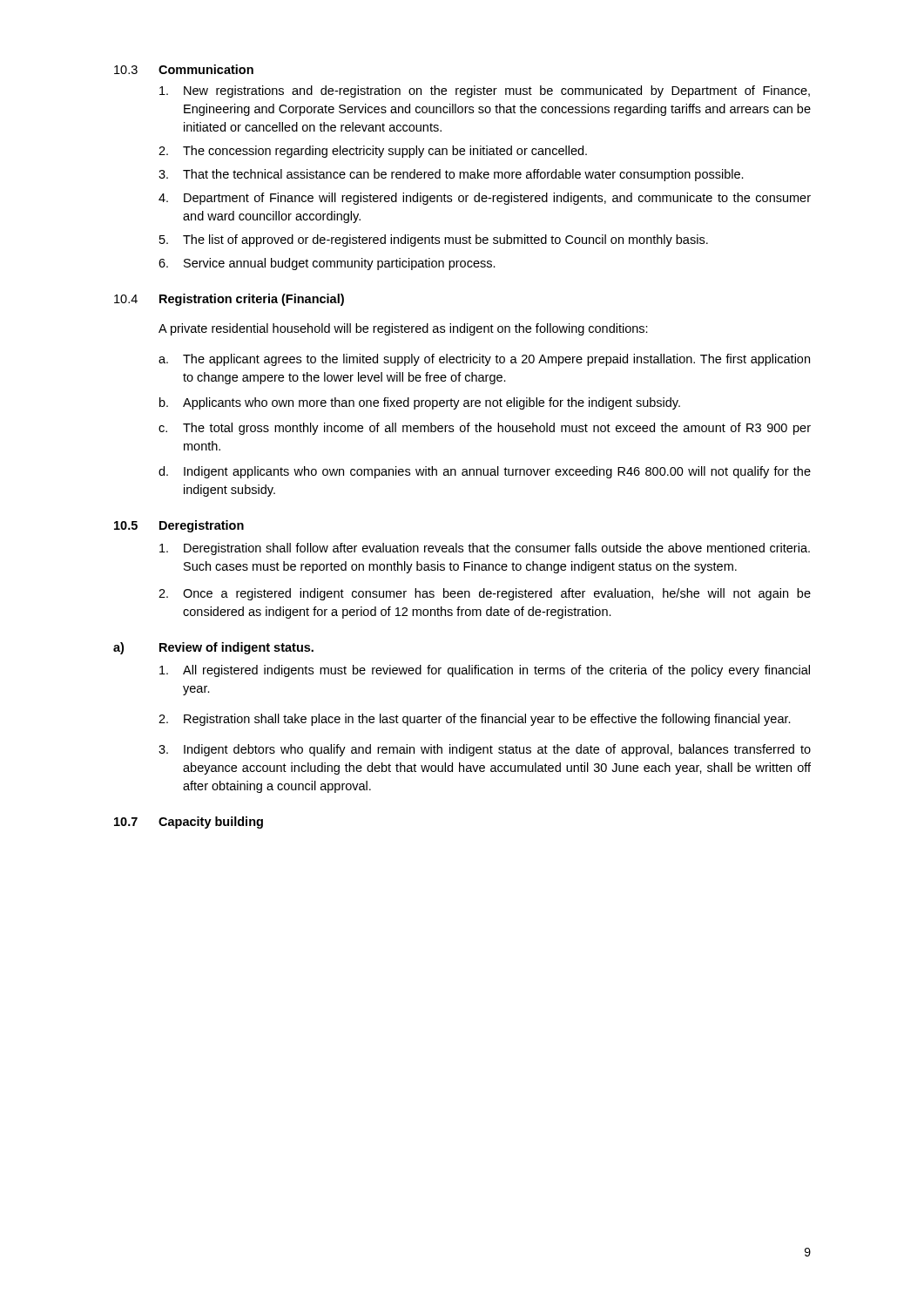Navigate to the text starting "The concession regarding electricity supply can be"

point(385,151)
